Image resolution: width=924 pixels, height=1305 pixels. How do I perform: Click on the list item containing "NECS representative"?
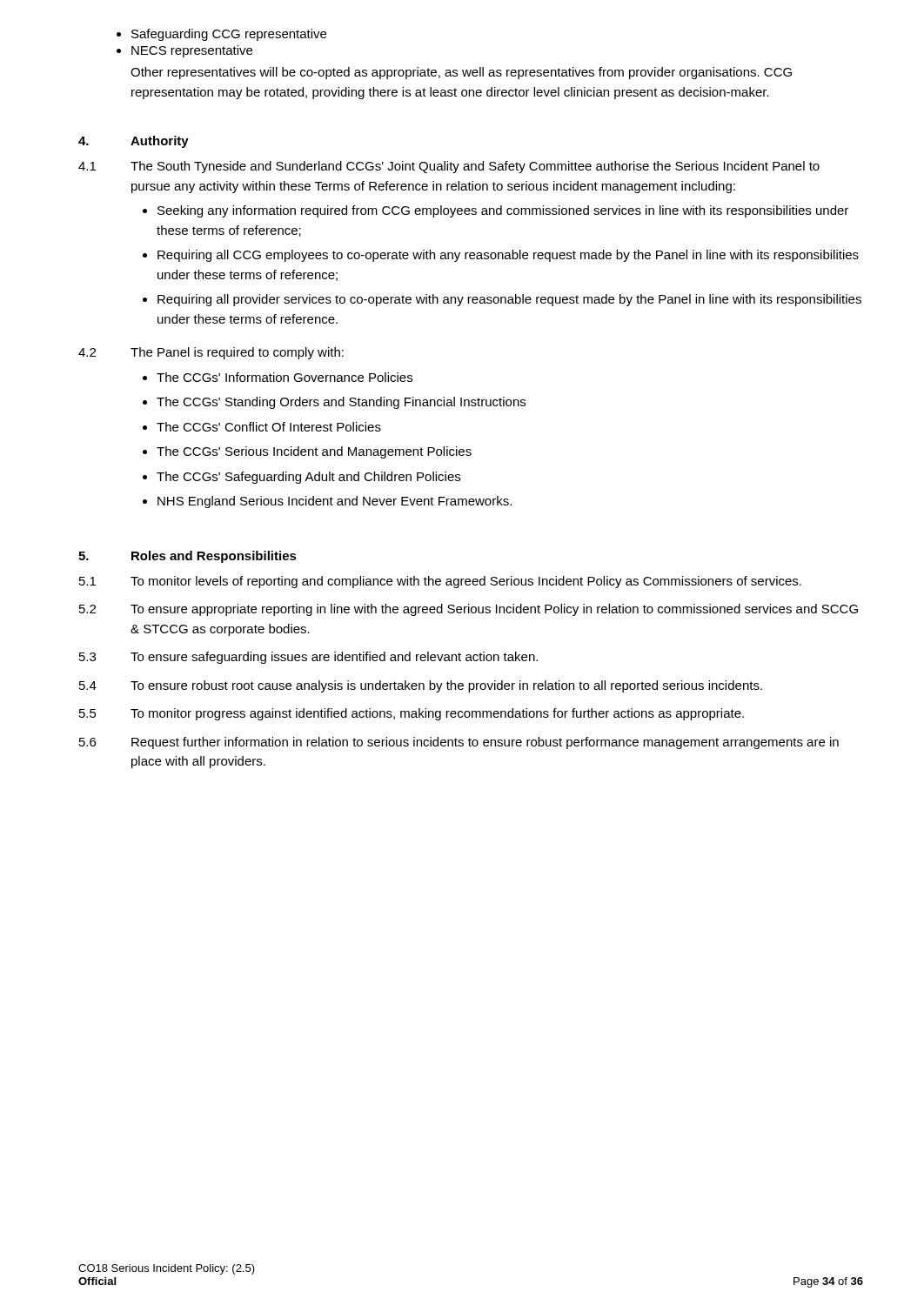[192, 50]
